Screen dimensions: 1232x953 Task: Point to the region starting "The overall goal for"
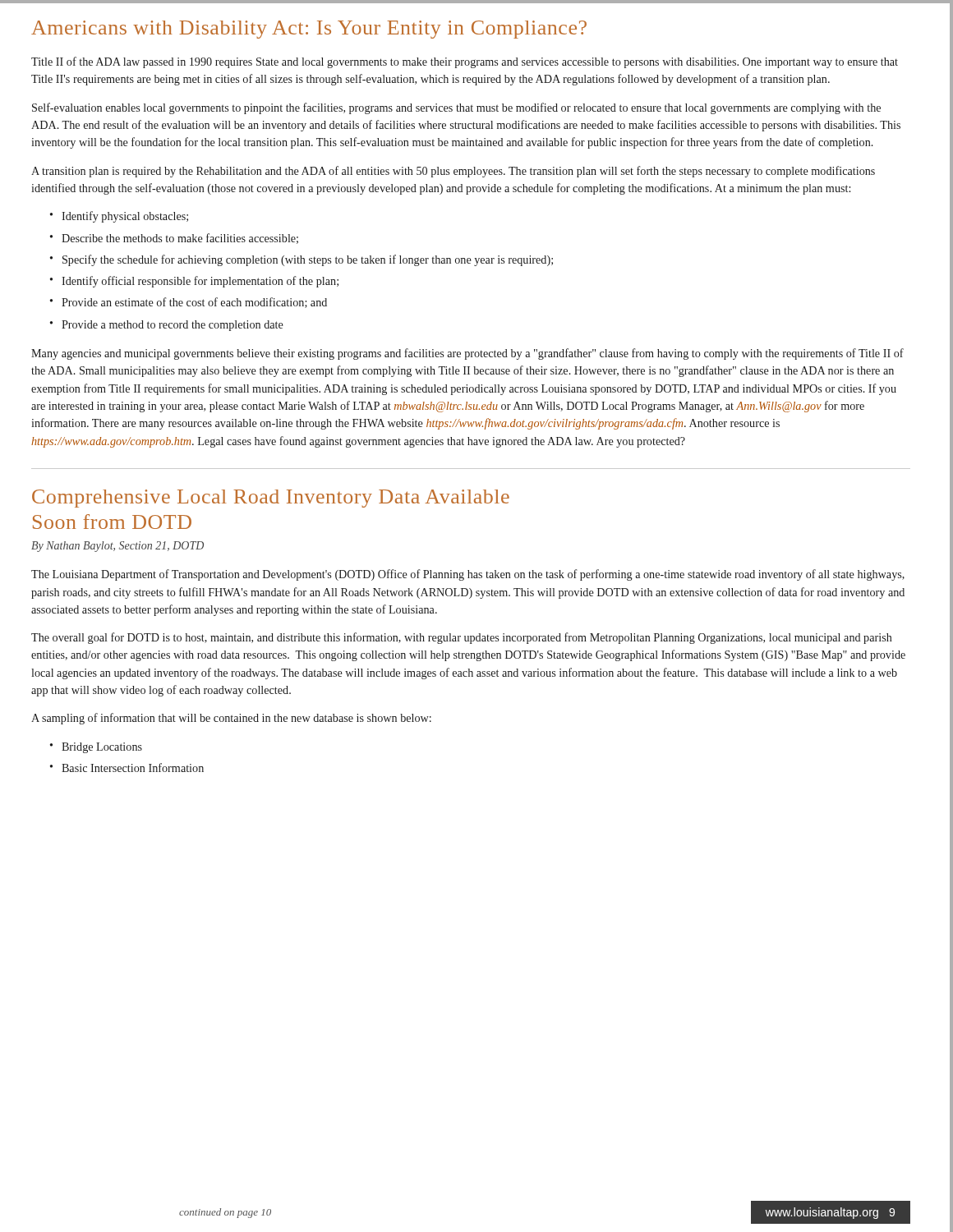[468, 664]
